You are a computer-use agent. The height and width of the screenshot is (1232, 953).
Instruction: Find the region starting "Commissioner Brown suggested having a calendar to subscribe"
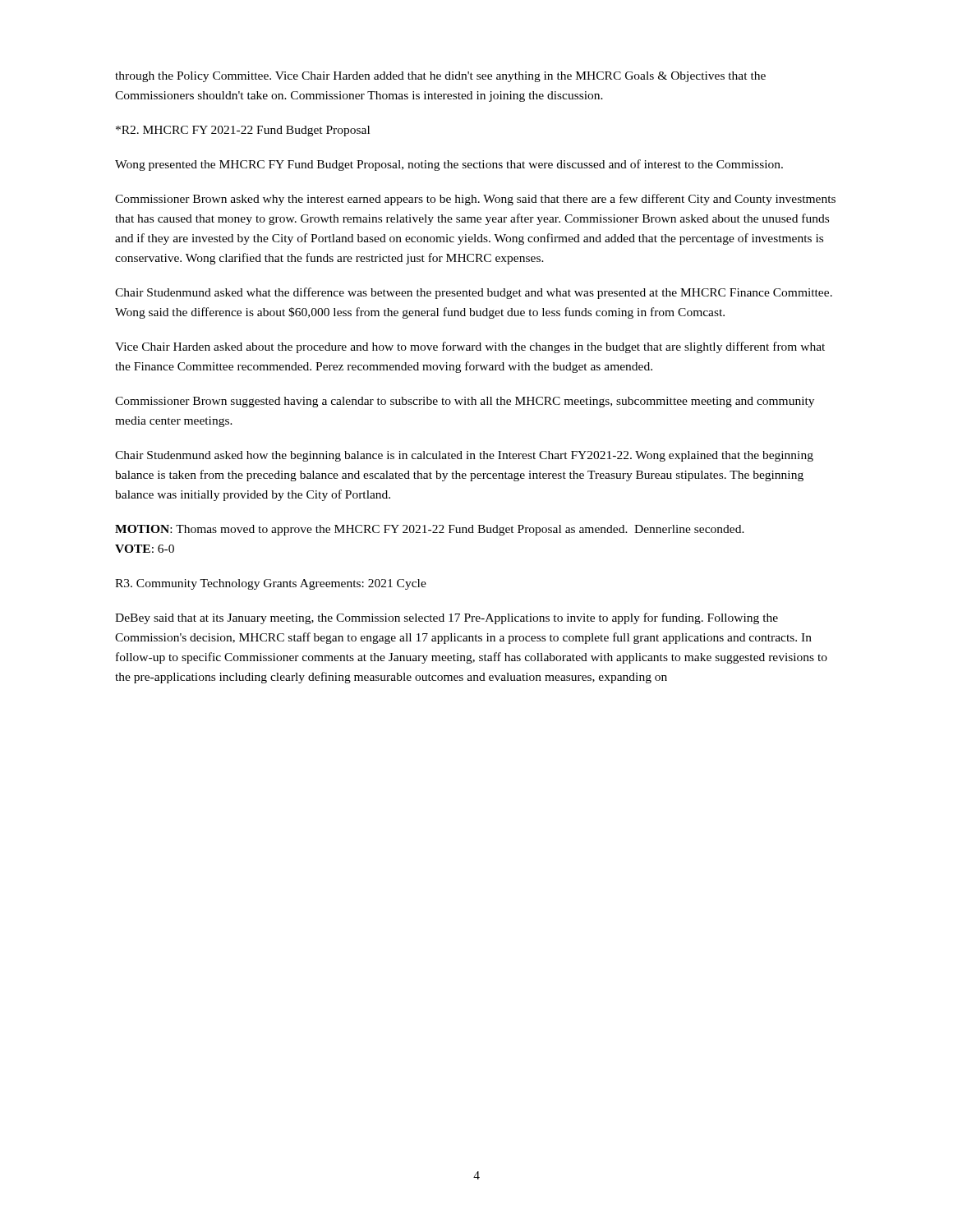(x=465, y=410)
